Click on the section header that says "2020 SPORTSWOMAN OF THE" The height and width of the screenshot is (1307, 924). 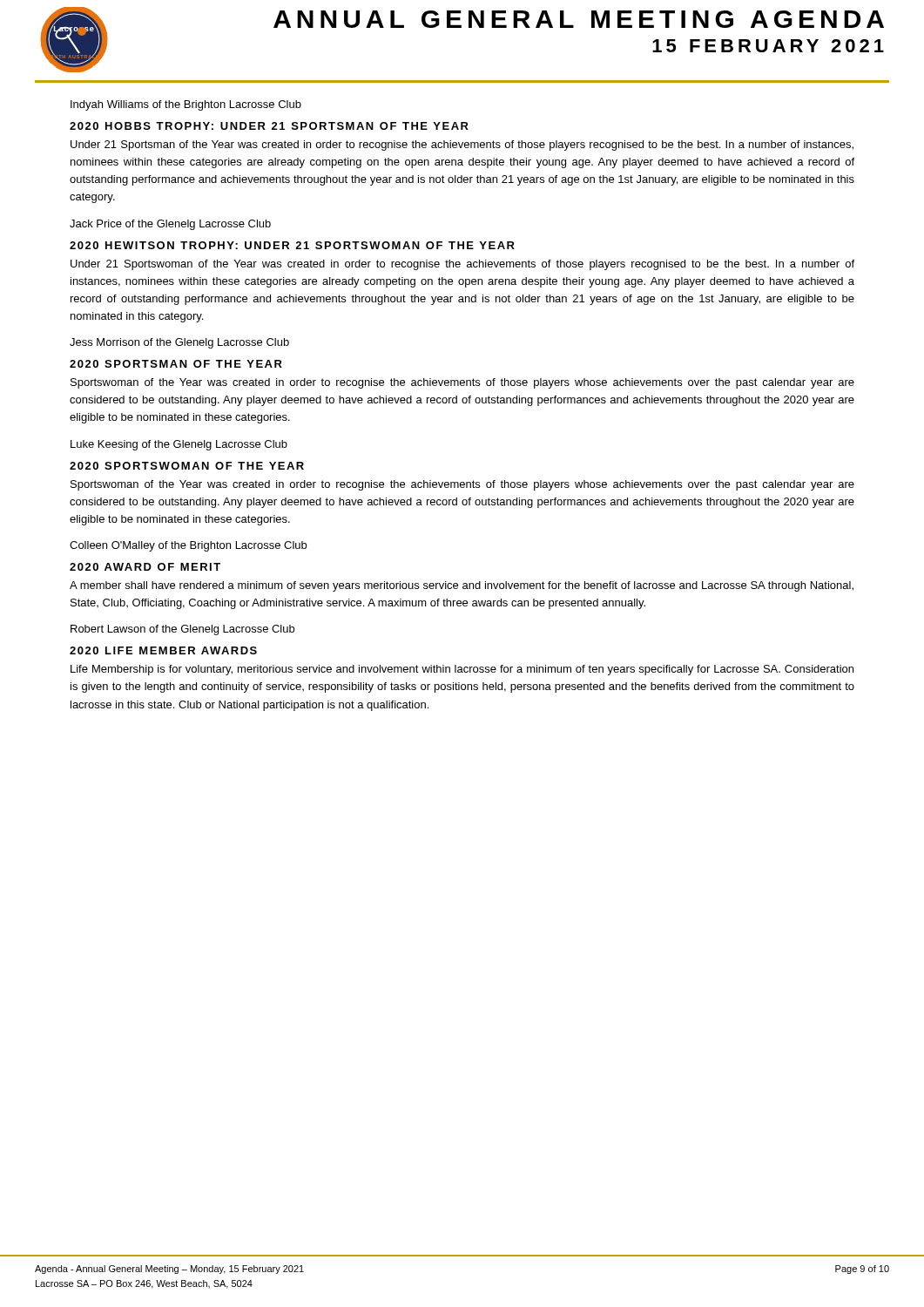[188, 465]
